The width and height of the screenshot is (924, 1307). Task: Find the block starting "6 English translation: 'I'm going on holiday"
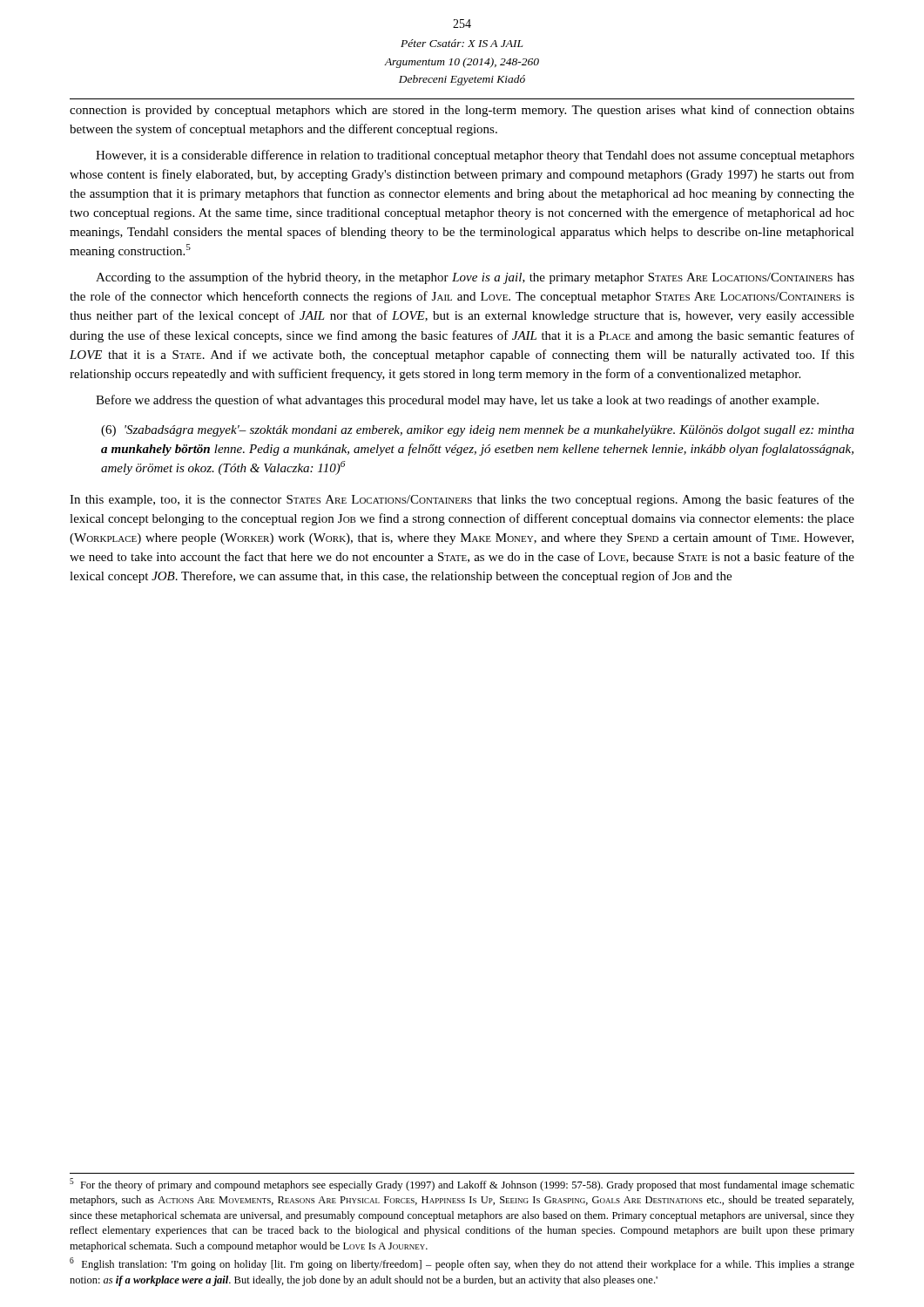coord(462,1272)
